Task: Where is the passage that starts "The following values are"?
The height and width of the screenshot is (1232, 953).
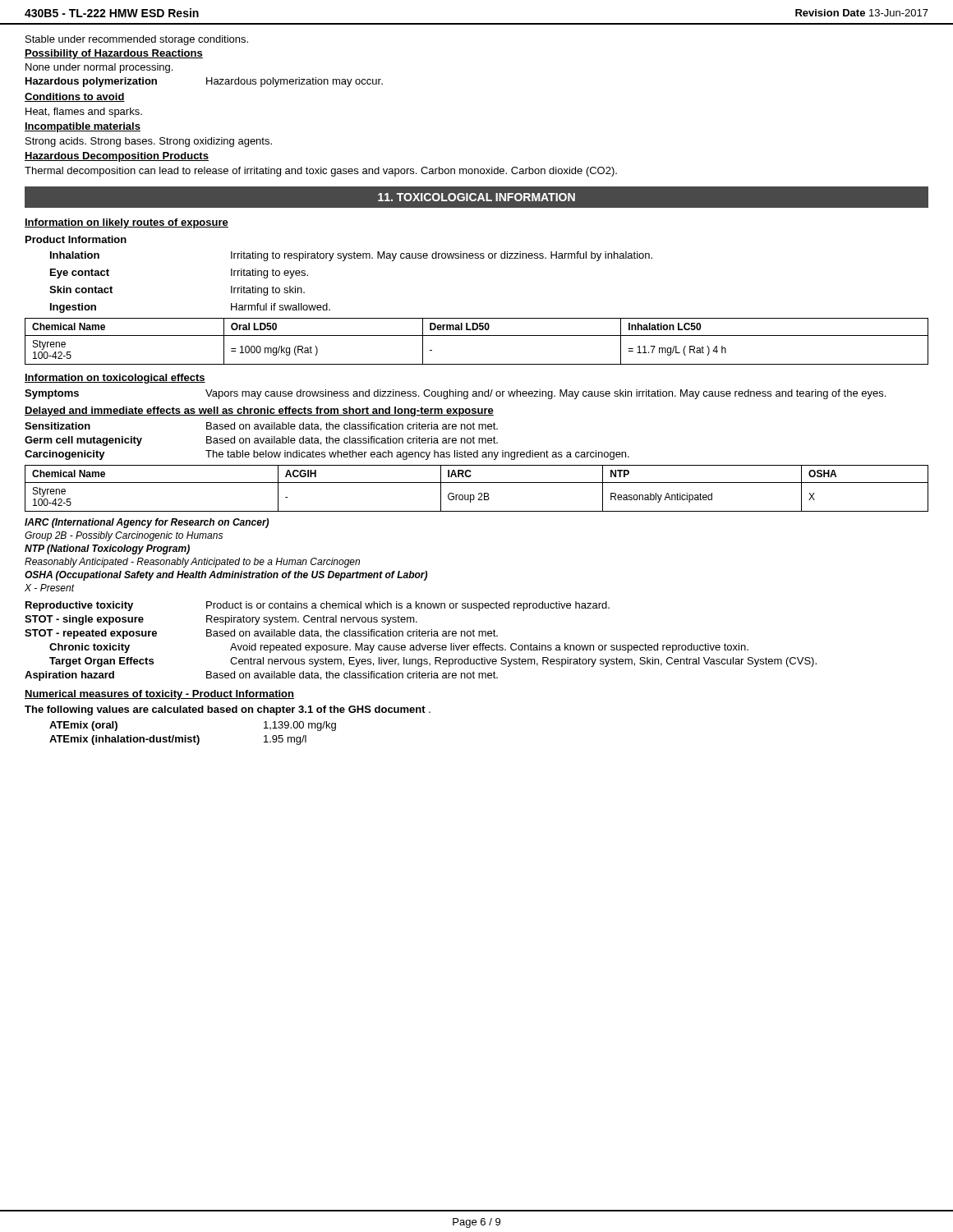Action: 228,710
